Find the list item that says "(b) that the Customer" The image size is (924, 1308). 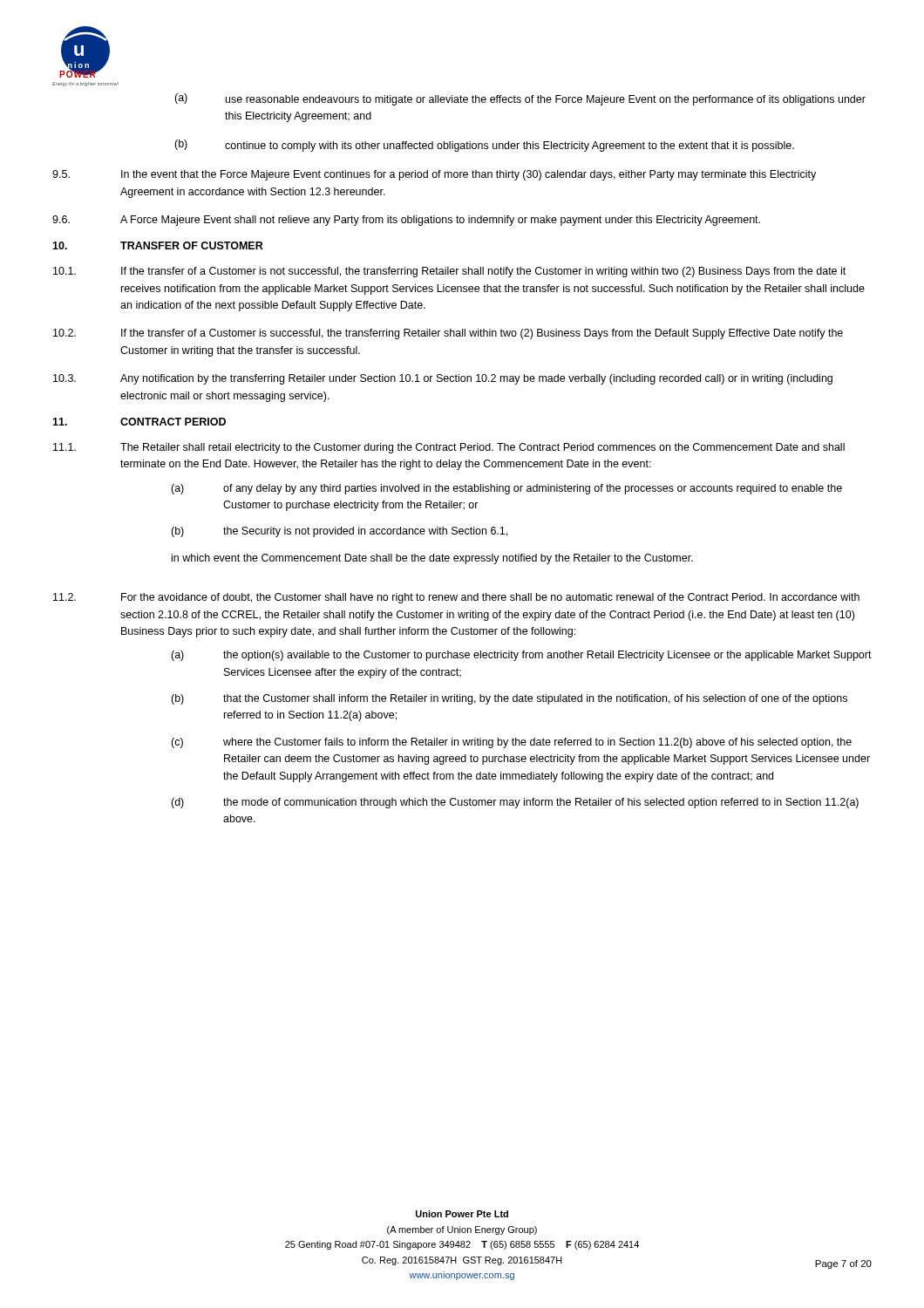pyautogui.click(x=521, y=707)
